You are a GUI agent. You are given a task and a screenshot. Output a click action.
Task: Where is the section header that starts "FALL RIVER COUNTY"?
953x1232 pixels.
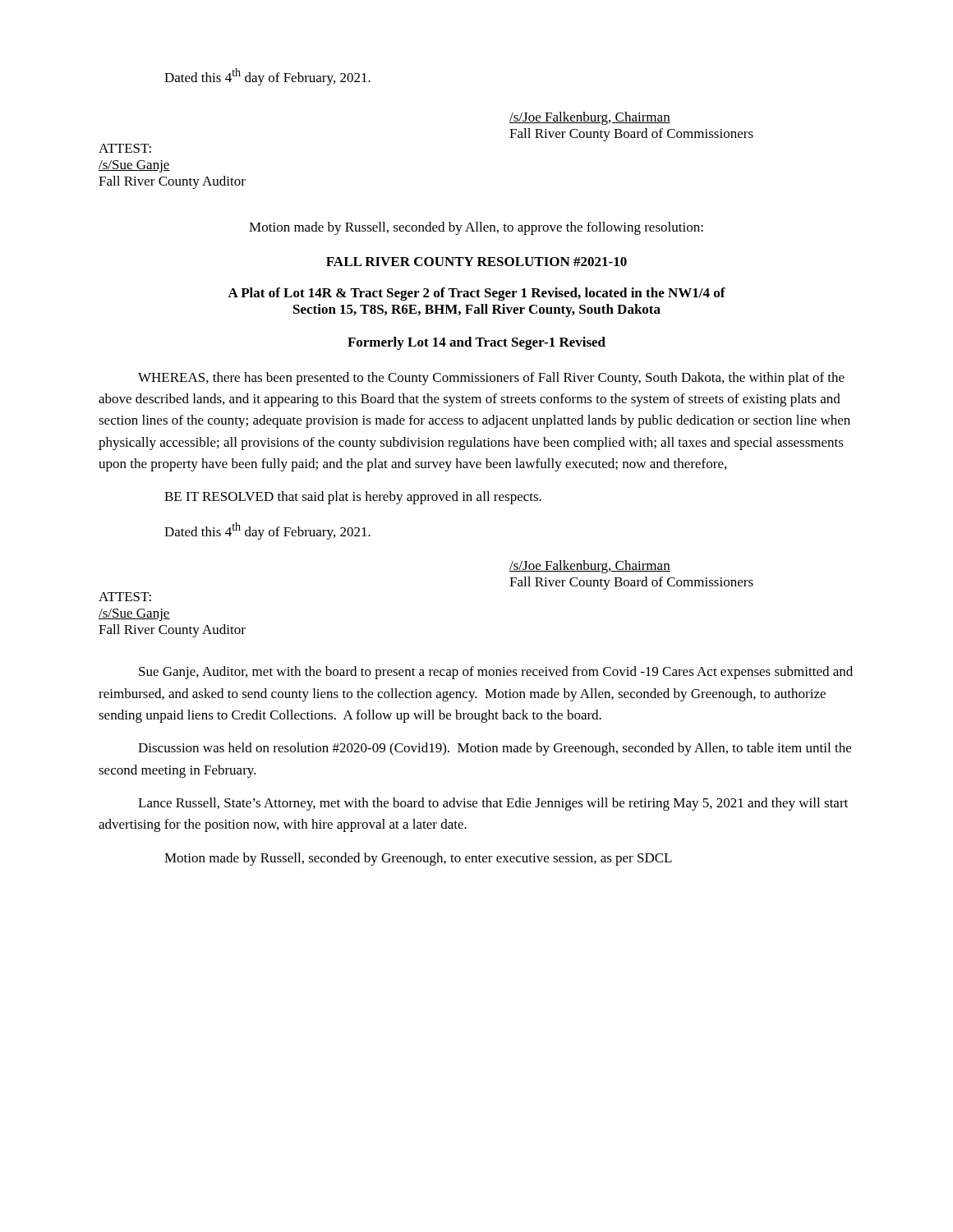pyautogui.click(x=476, y=261)
